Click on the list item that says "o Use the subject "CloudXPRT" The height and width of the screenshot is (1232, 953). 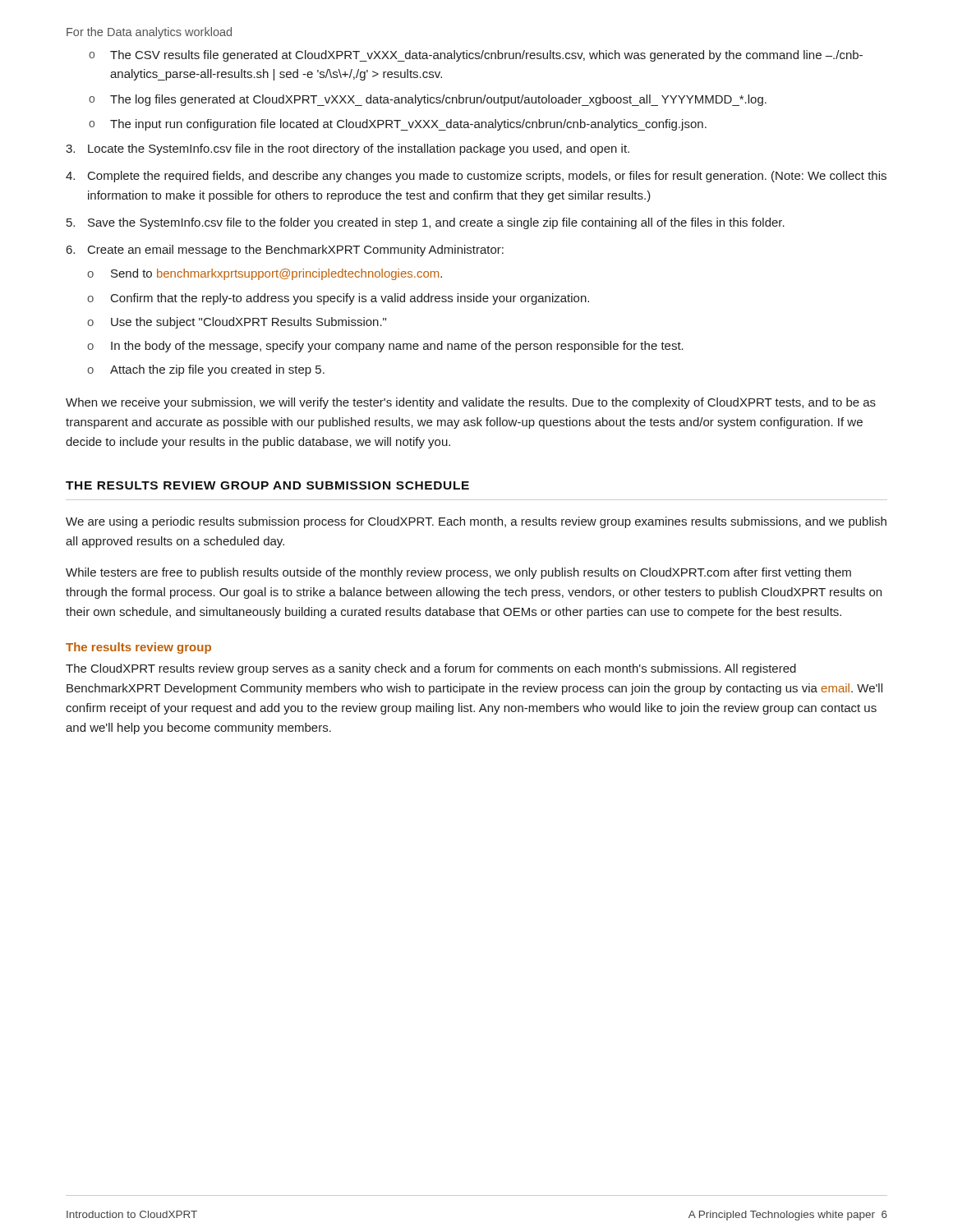(237, 321)
